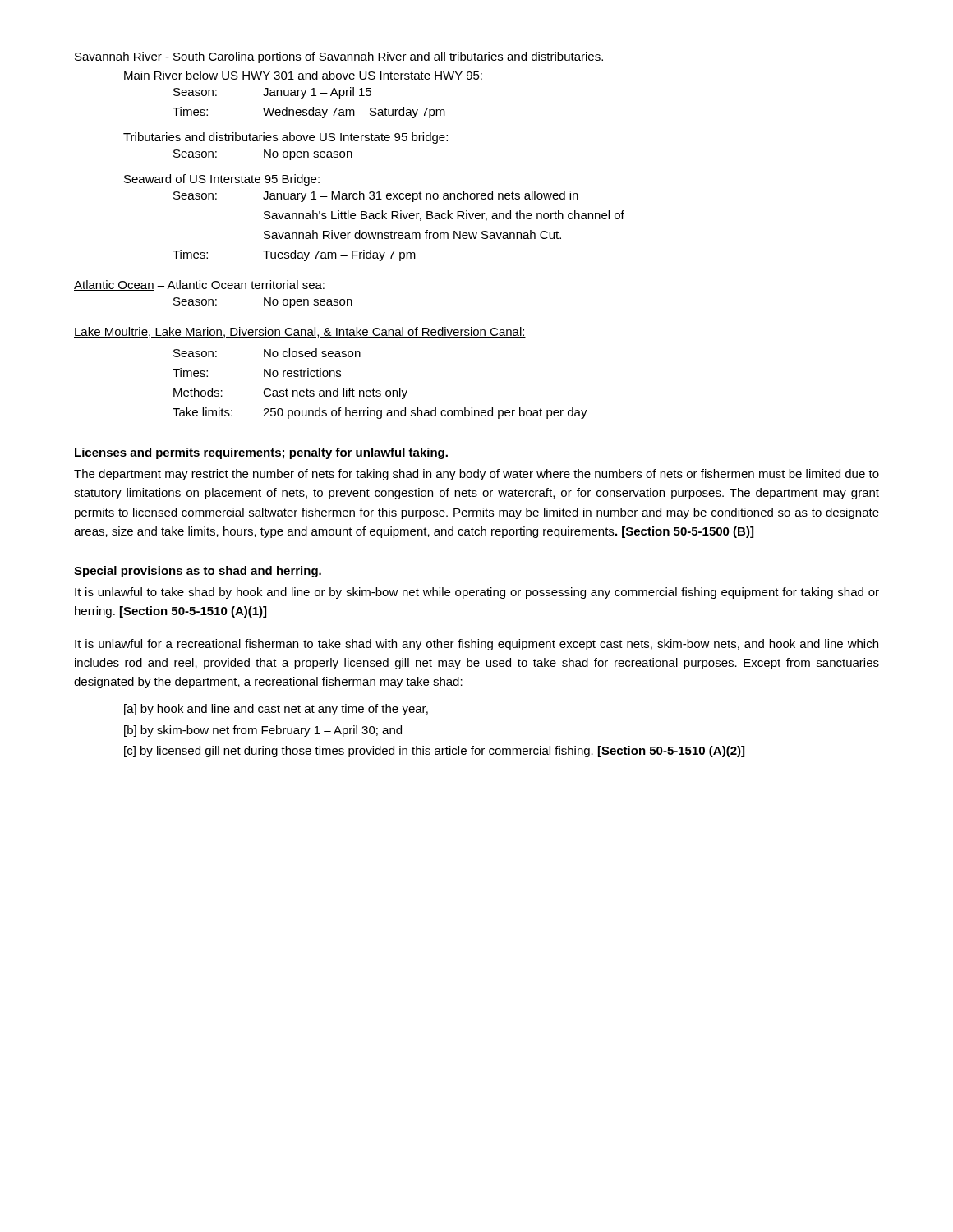
Task: Point to the block beginning "Lake Moultrie, Lake Marion,"
Action: 300,331
